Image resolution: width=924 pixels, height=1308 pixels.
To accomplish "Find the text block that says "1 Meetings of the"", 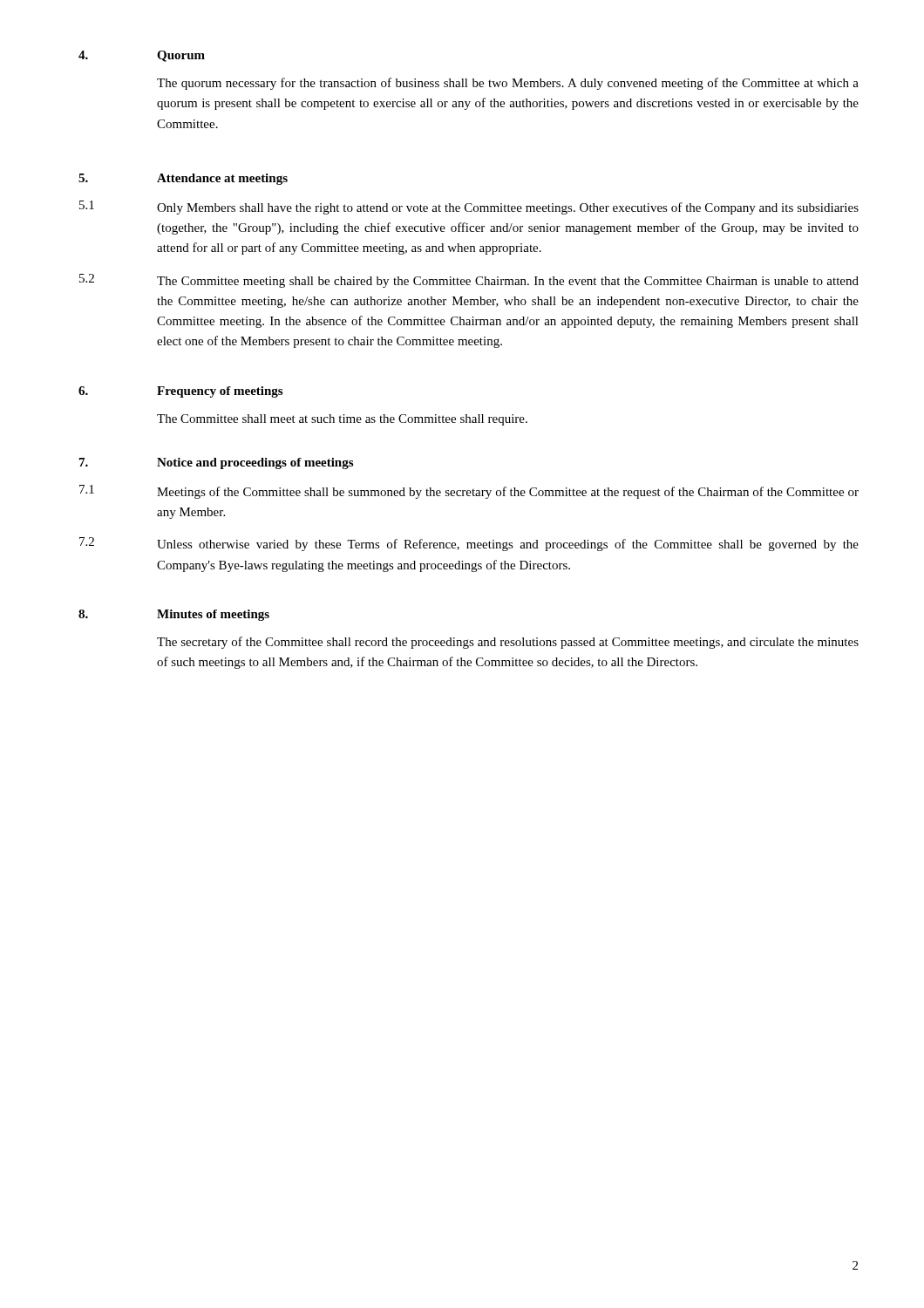I will pyautogui.click(x=469, y=502).
